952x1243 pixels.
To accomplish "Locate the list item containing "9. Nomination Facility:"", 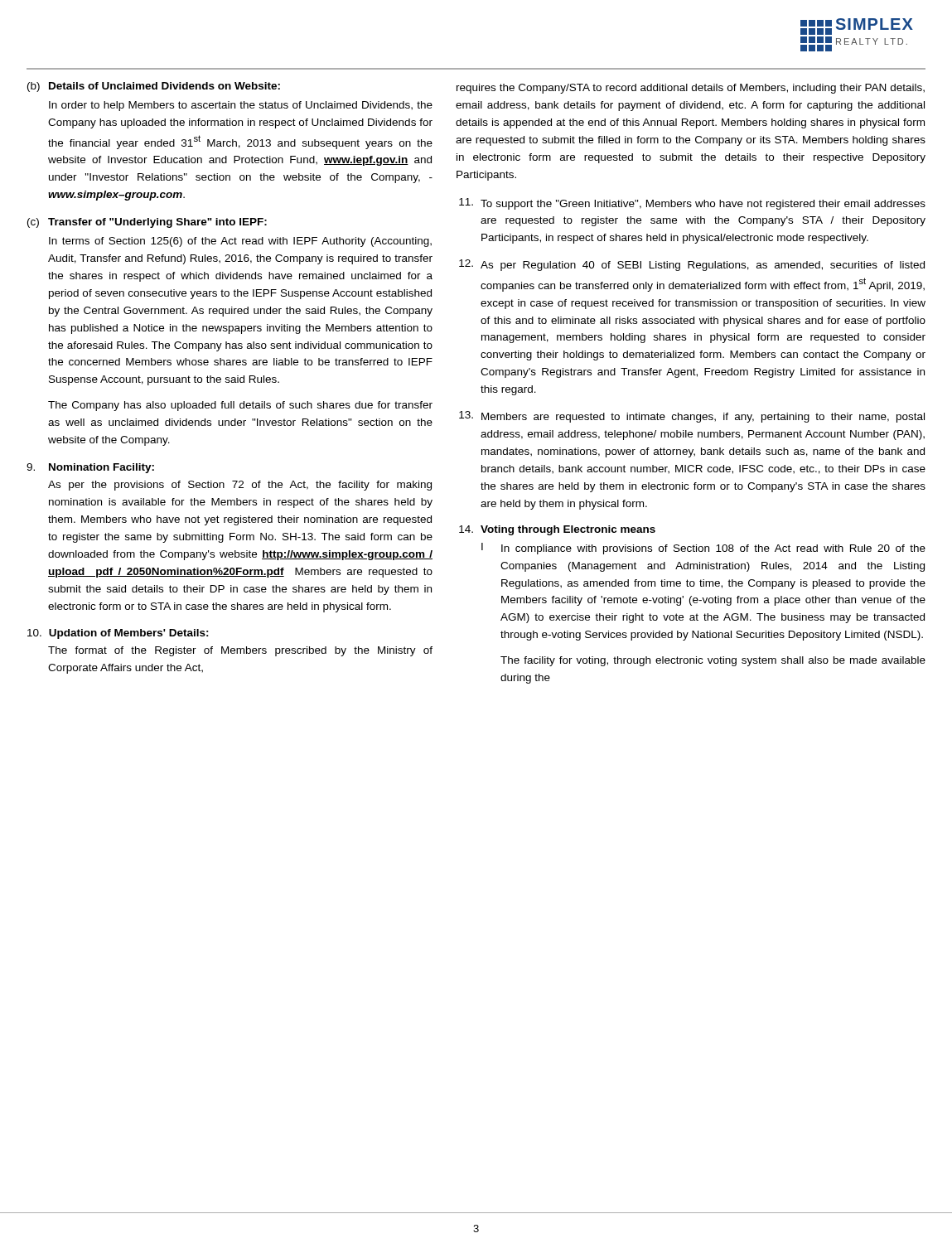I will [230, 538].
